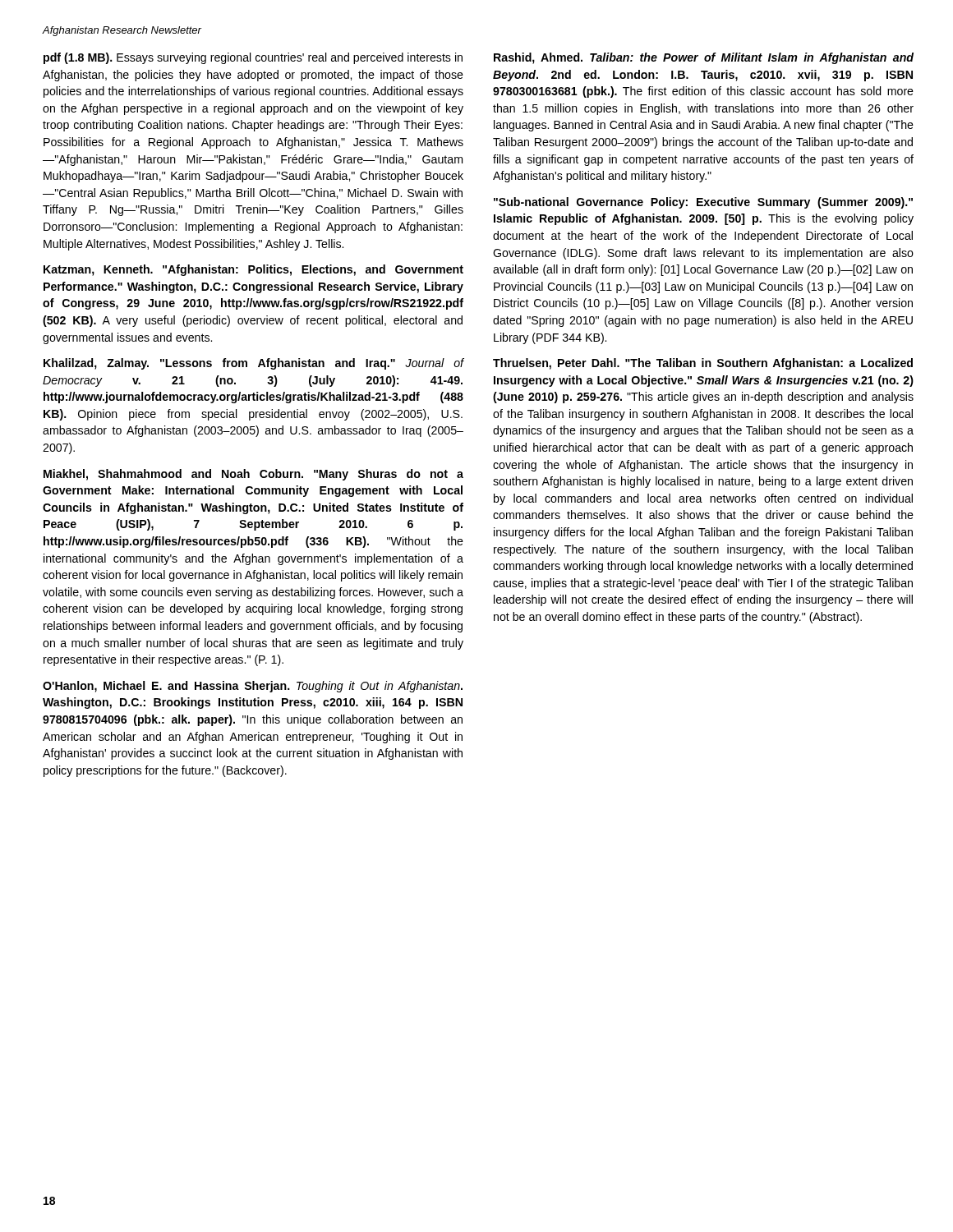Point to the block beginning "O'Hanlon, Michael E."
Image resolution: width=953 pixels, height=1232 pixels.
point(253,728)
